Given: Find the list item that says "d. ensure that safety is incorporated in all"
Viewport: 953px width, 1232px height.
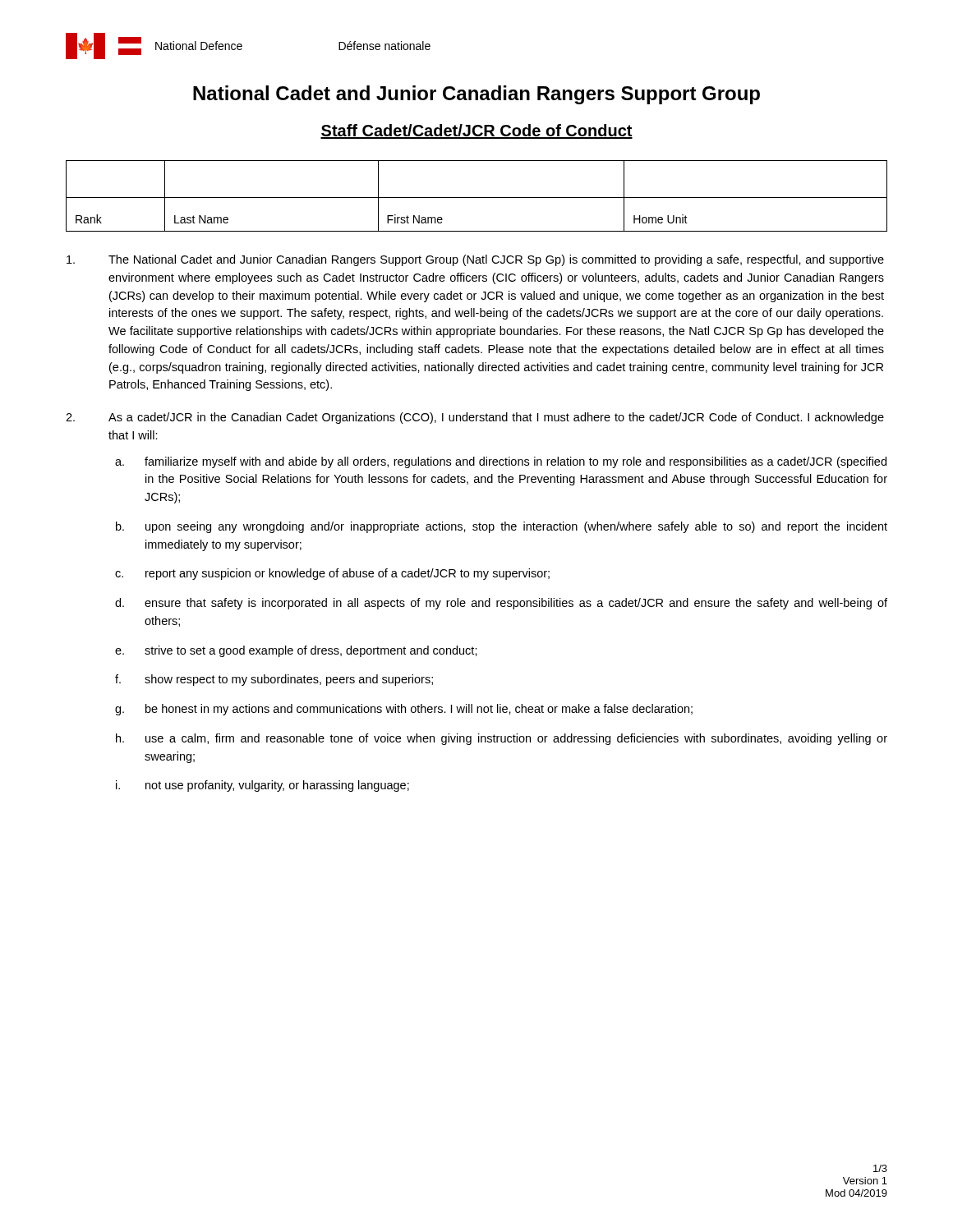Looking at the screenshot, I should 501,613.
